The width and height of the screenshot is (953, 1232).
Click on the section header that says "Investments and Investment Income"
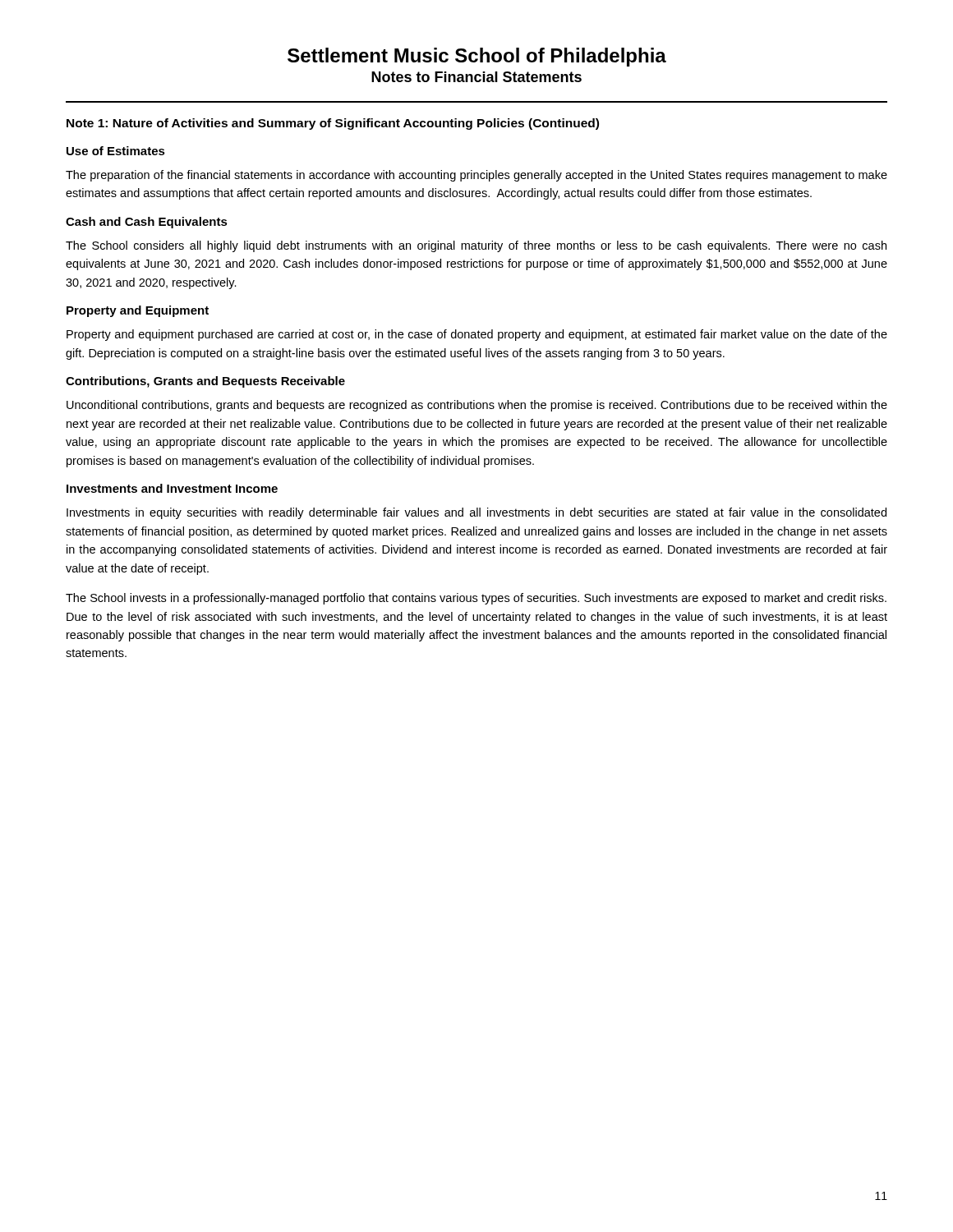click(172, 488)
